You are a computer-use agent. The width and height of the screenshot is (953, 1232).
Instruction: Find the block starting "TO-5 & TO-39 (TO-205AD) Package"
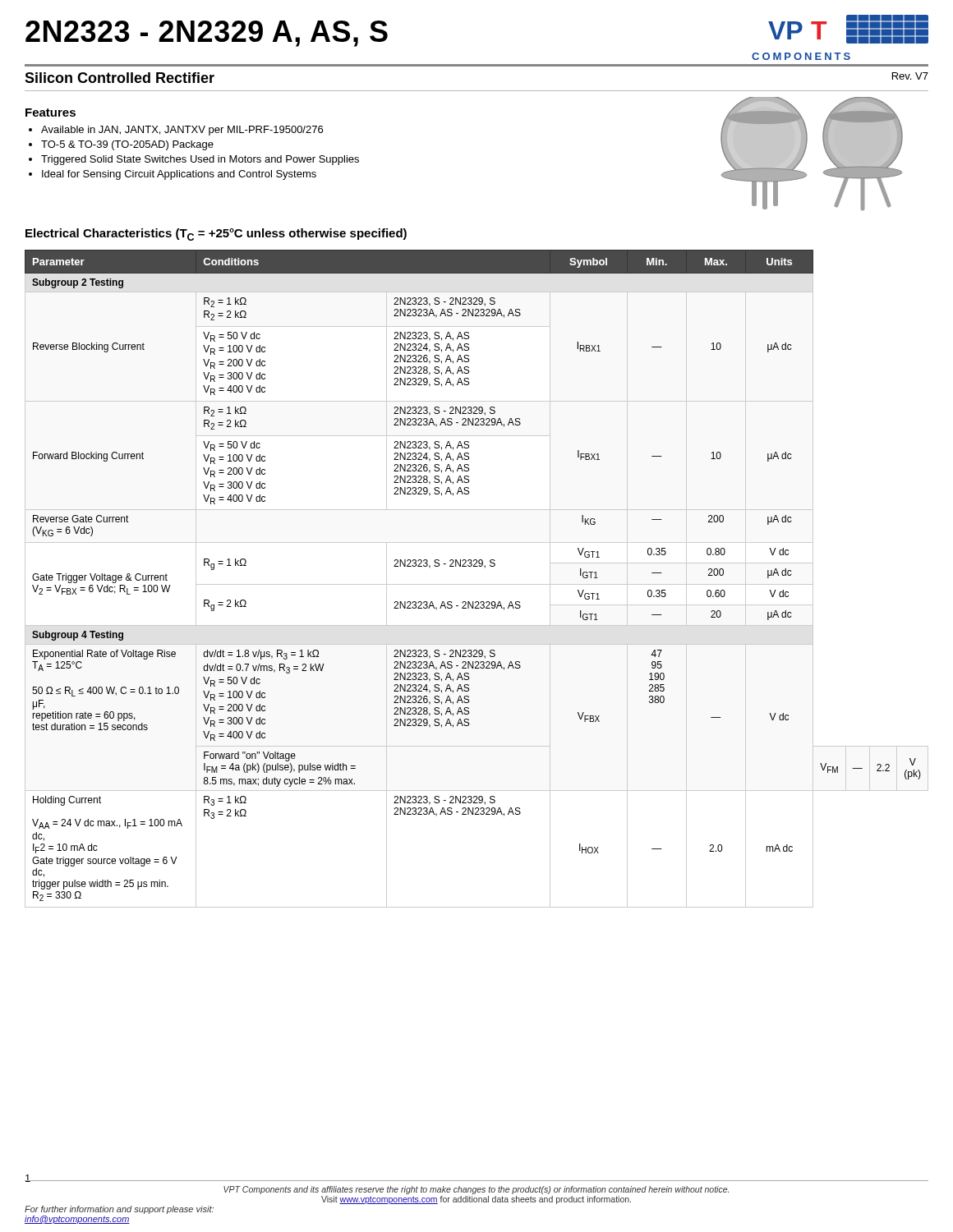[x=127, y=144]
